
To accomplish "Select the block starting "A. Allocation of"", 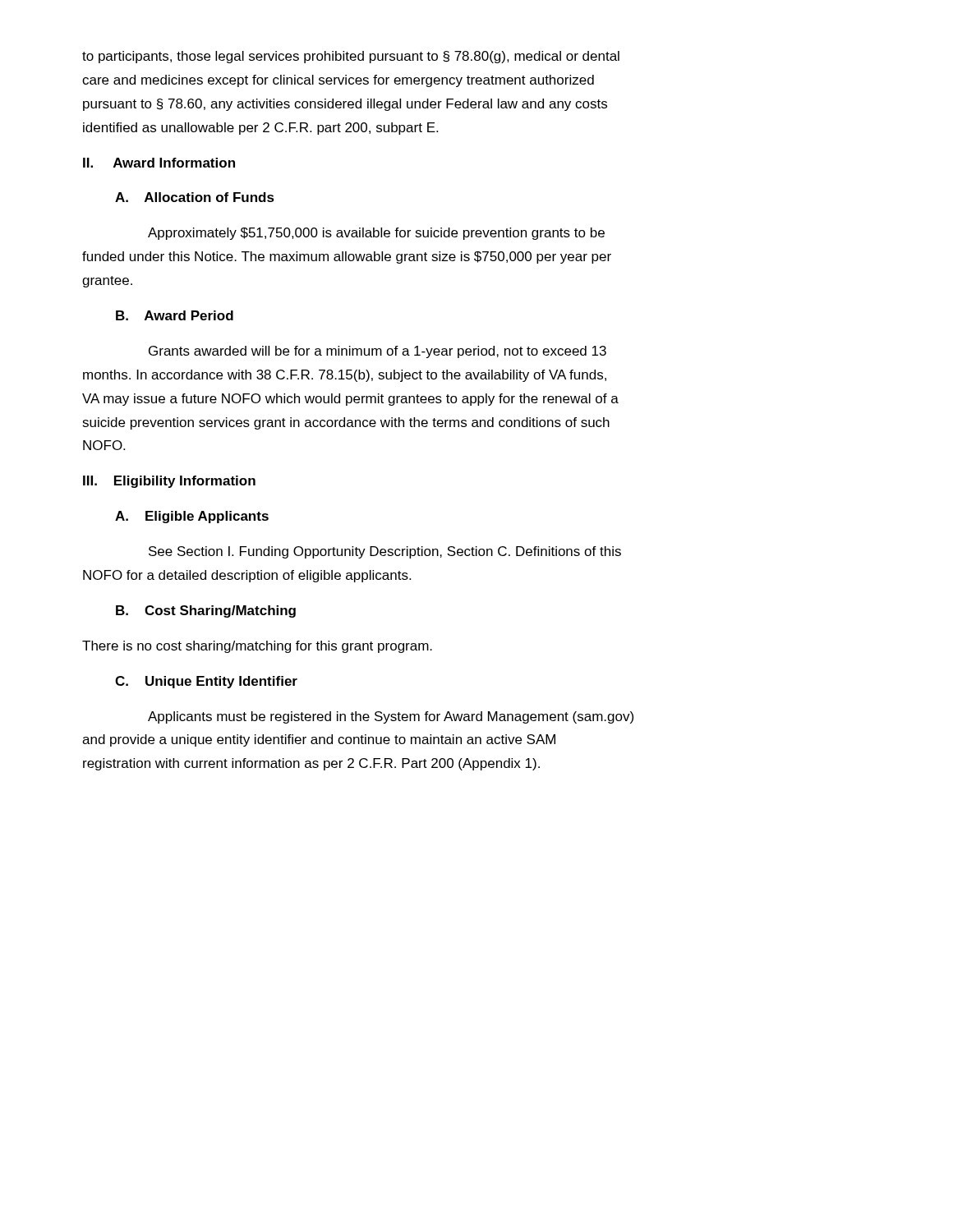I will (195, 198).
